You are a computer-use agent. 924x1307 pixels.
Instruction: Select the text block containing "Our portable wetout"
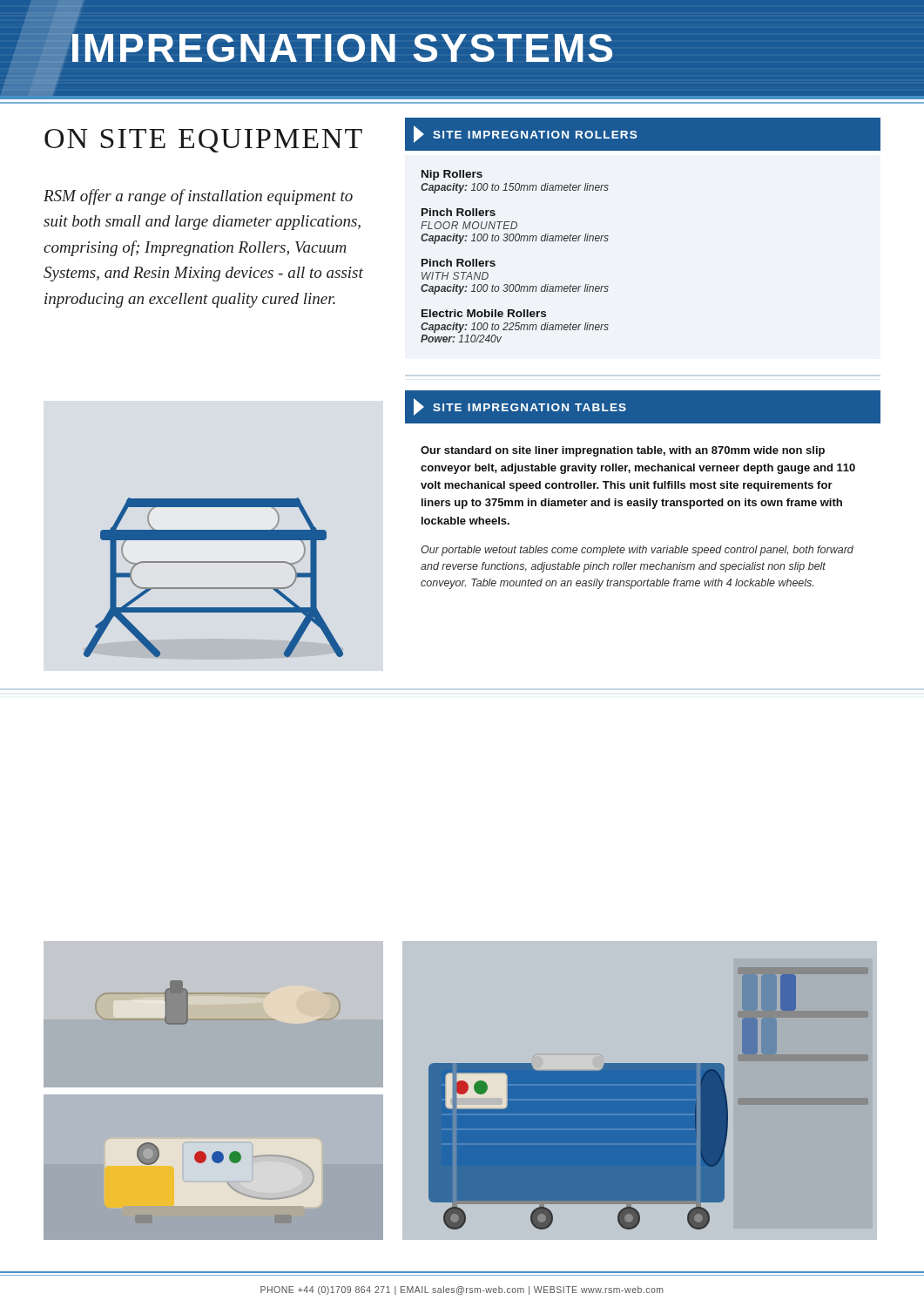[637, 566]
